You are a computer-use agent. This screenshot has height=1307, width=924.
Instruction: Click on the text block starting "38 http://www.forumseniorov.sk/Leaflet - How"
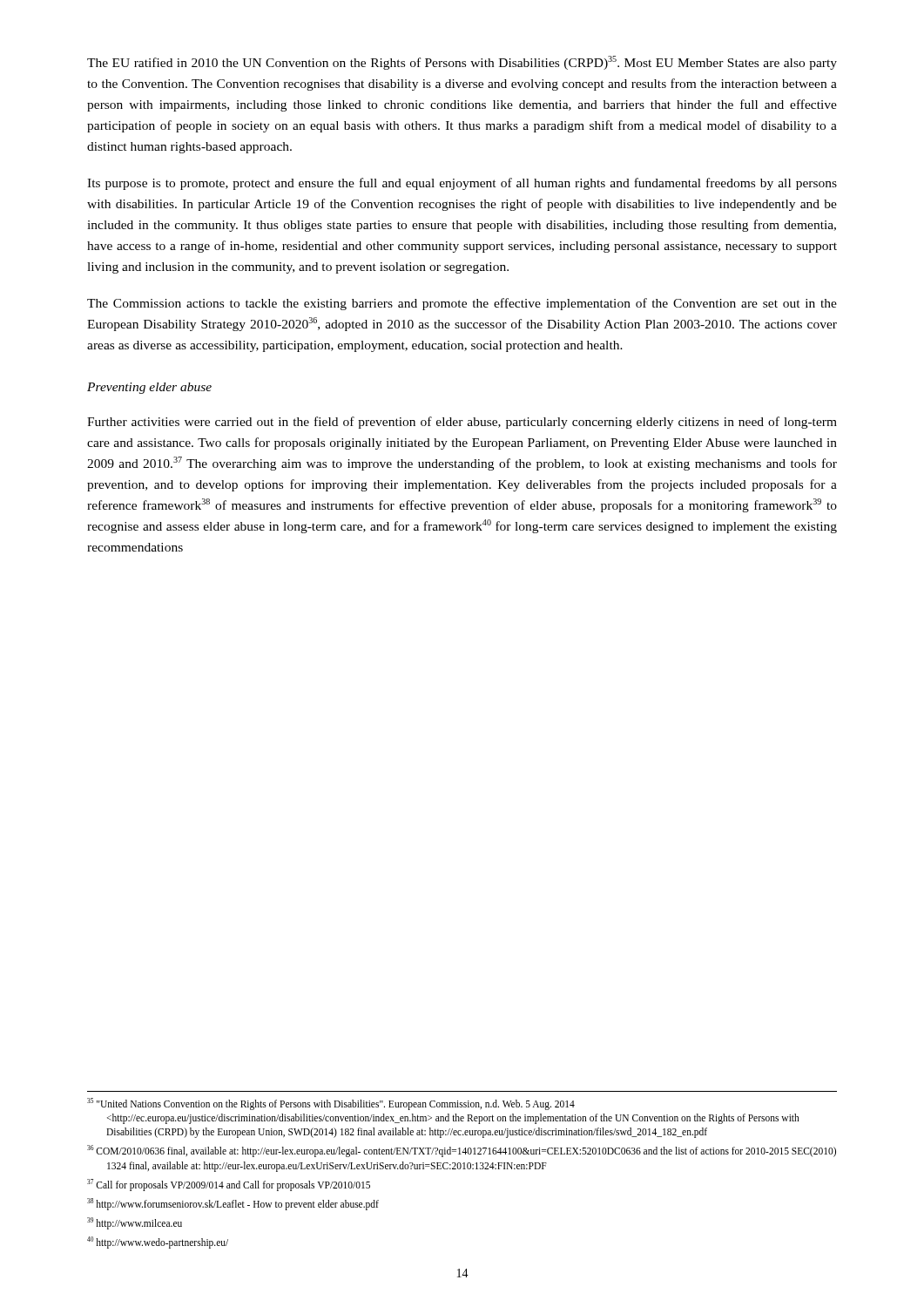click(233, 1203)
